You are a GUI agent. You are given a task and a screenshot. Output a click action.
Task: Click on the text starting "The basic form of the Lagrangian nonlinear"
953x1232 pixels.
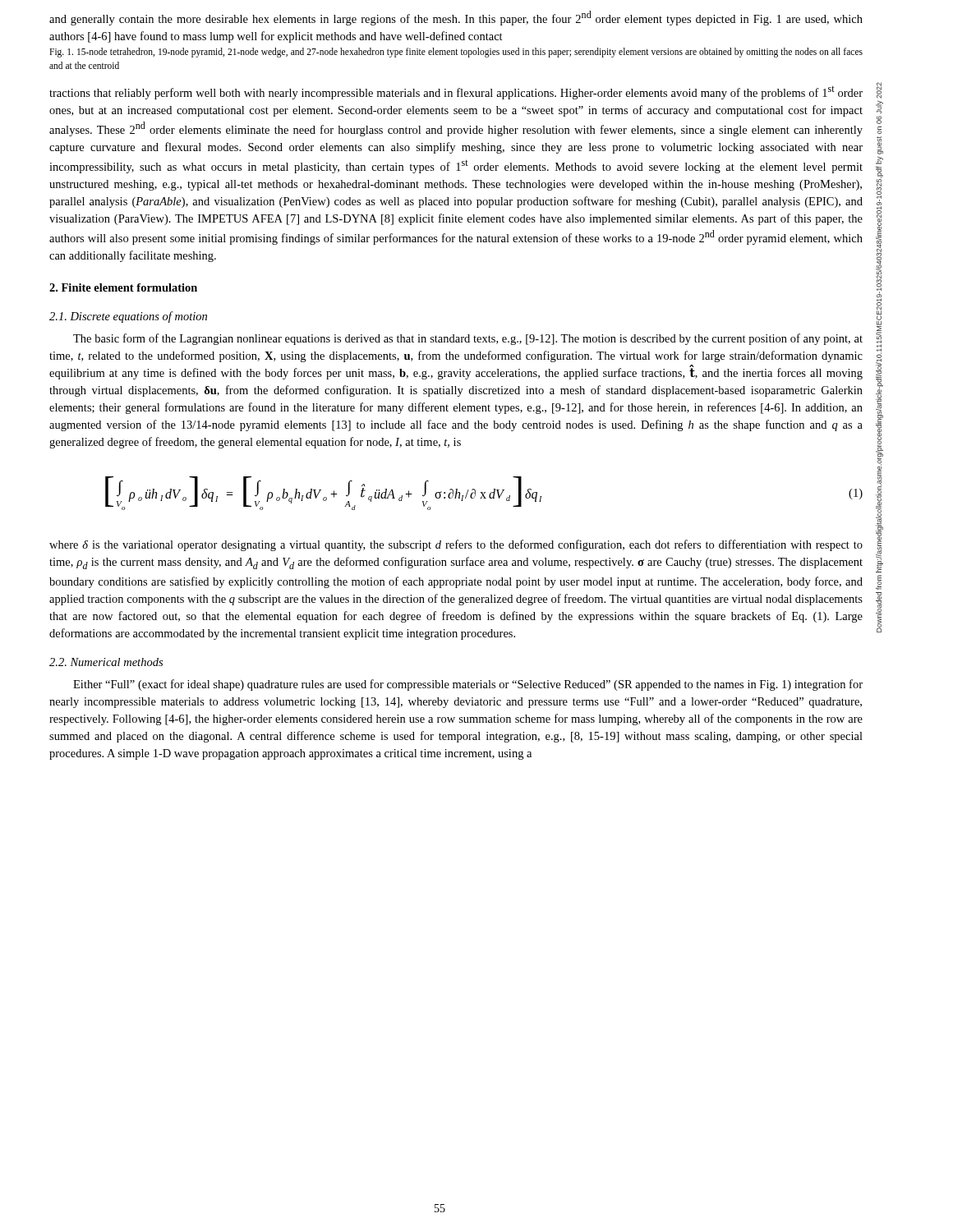pyautogui.click(x=456, y=390)
